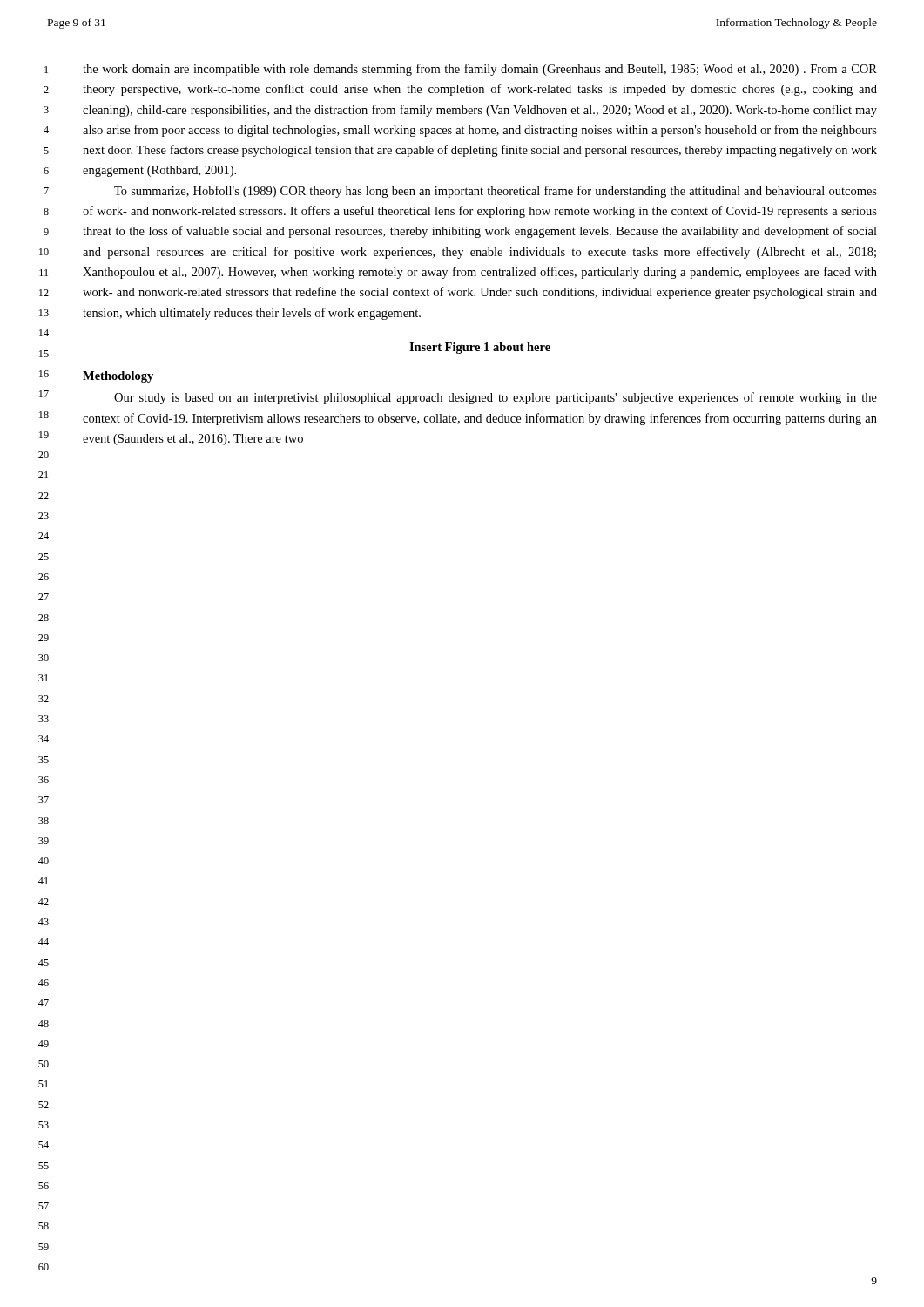Image resolution: width=924 pixels, height=1307 pixels.
Task: Locate the region starting "Insert Figure 1 about here"
Action: pos(480,347)
